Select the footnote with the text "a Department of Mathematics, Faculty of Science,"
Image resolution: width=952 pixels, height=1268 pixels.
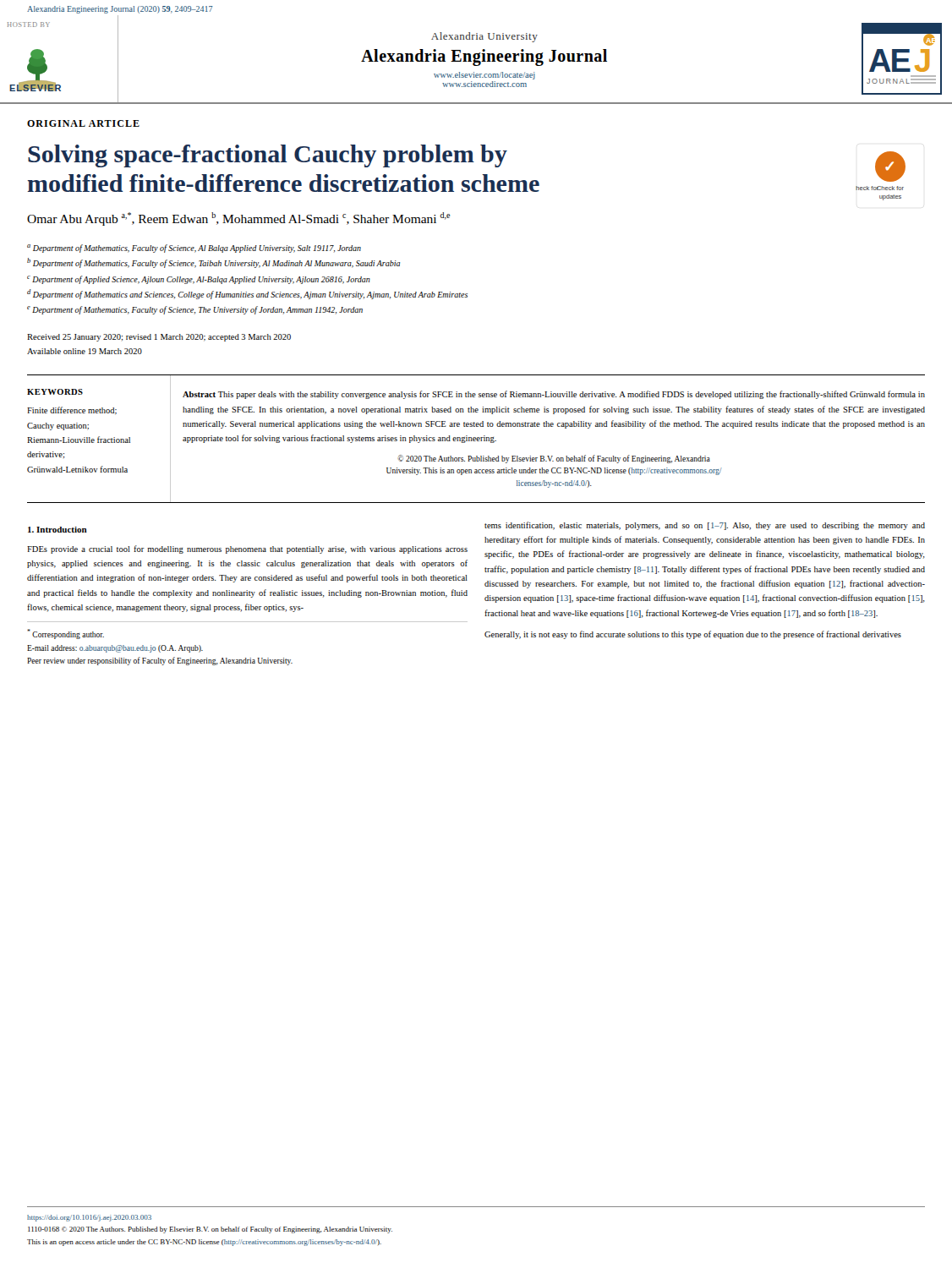(194, 249)
